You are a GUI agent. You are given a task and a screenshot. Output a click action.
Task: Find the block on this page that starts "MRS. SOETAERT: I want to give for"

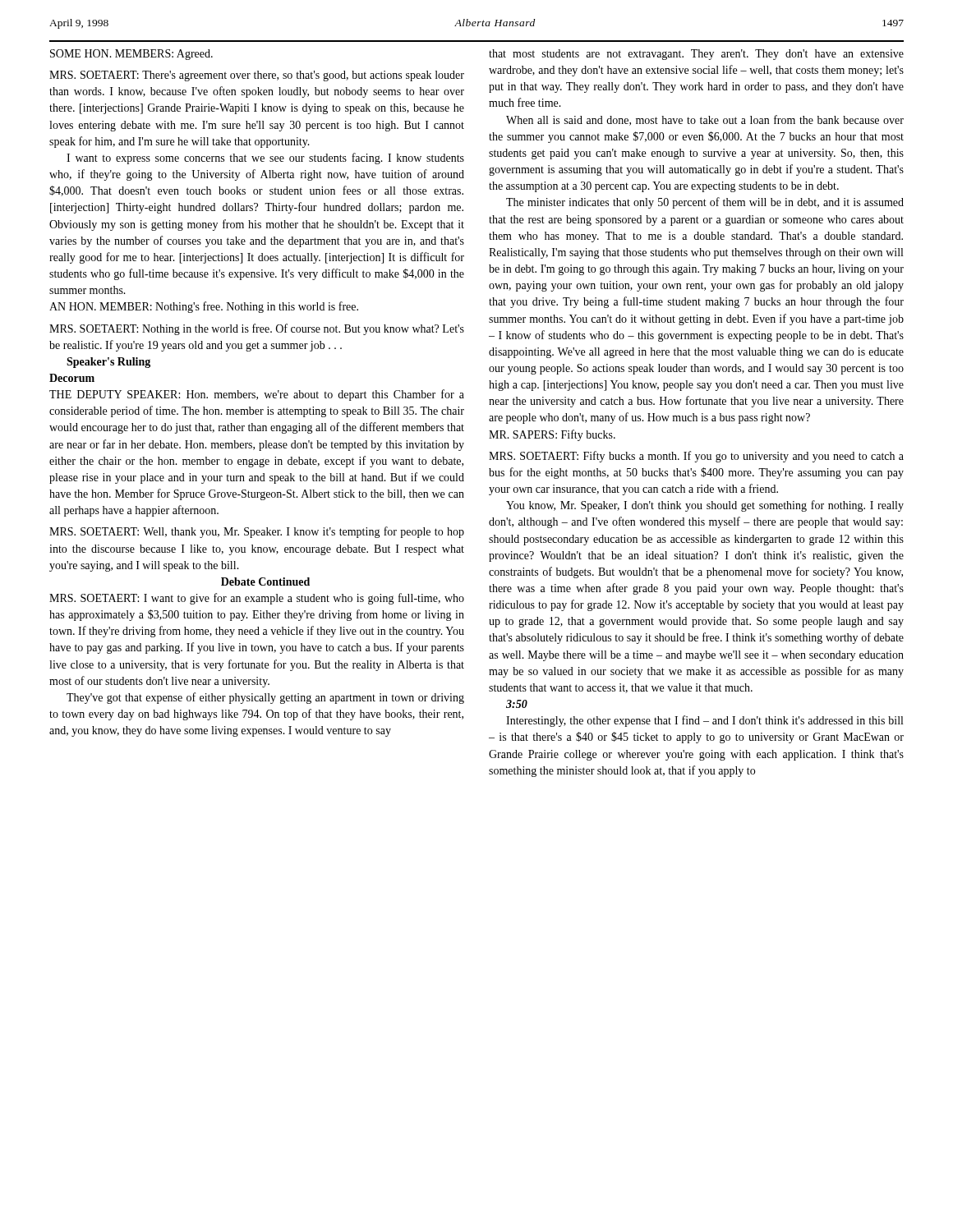[257, 640]
